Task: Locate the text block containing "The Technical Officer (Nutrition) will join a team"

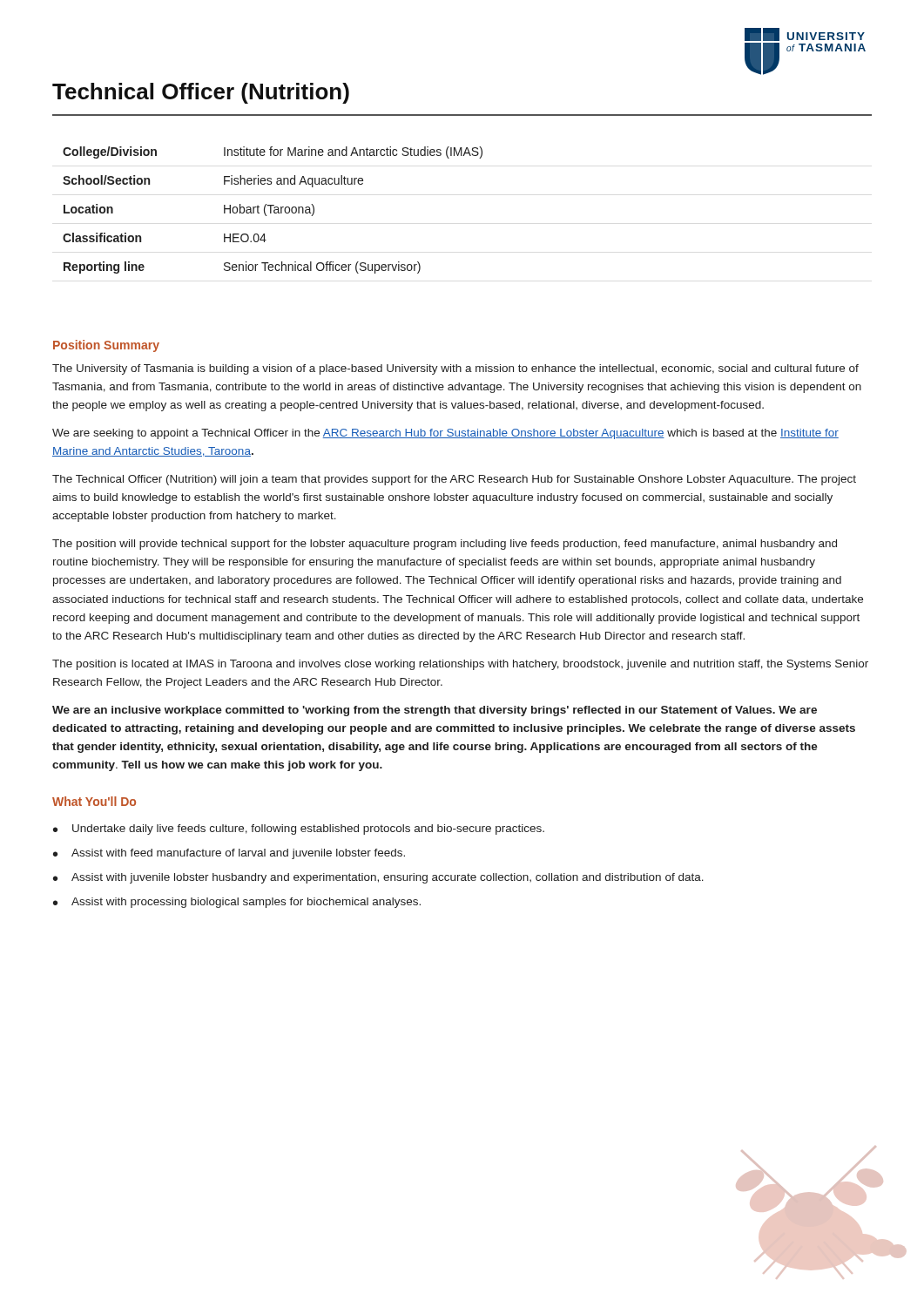Action: click(x=454, y=497)
